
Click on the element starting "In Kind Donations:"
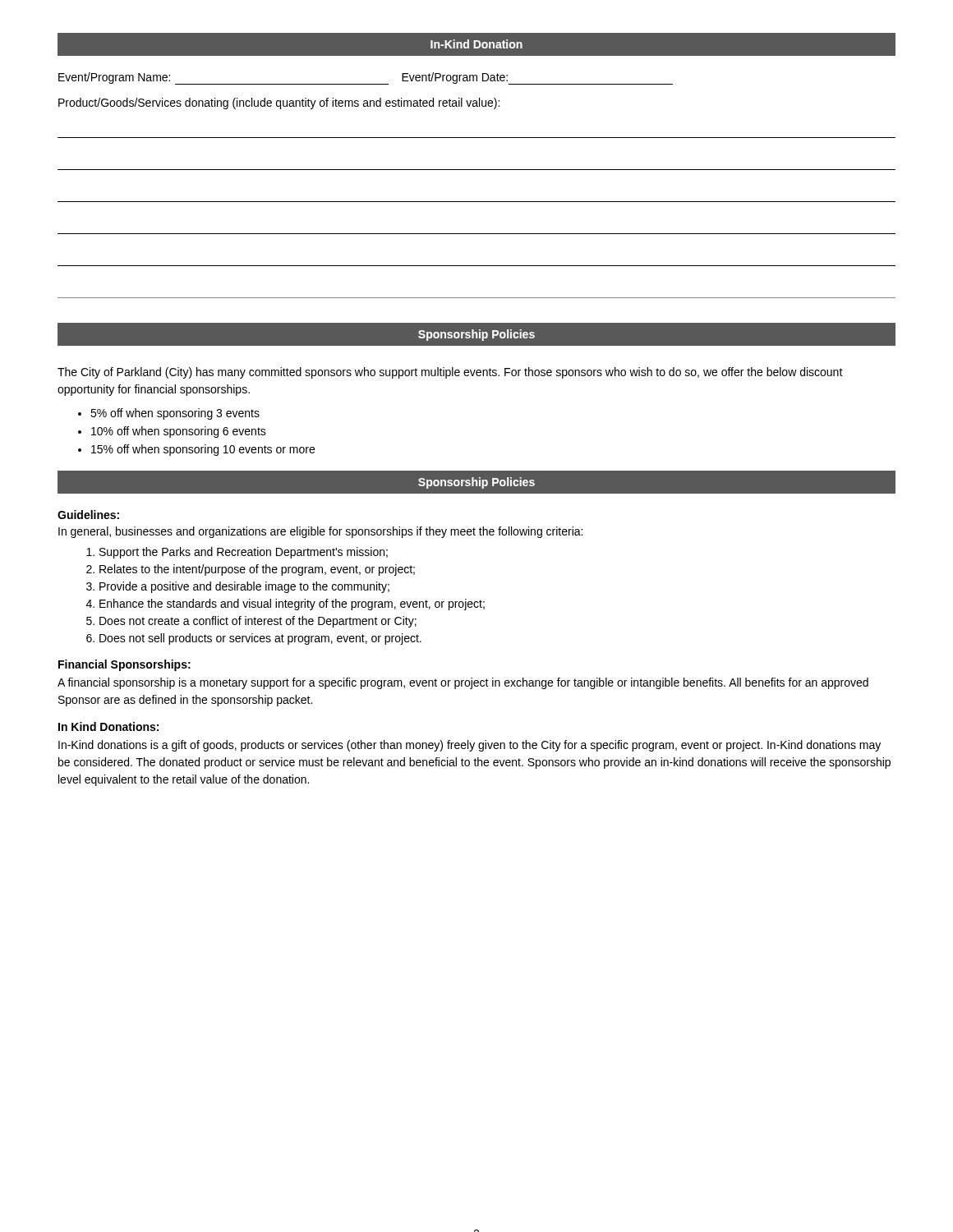tap(109, 727)
